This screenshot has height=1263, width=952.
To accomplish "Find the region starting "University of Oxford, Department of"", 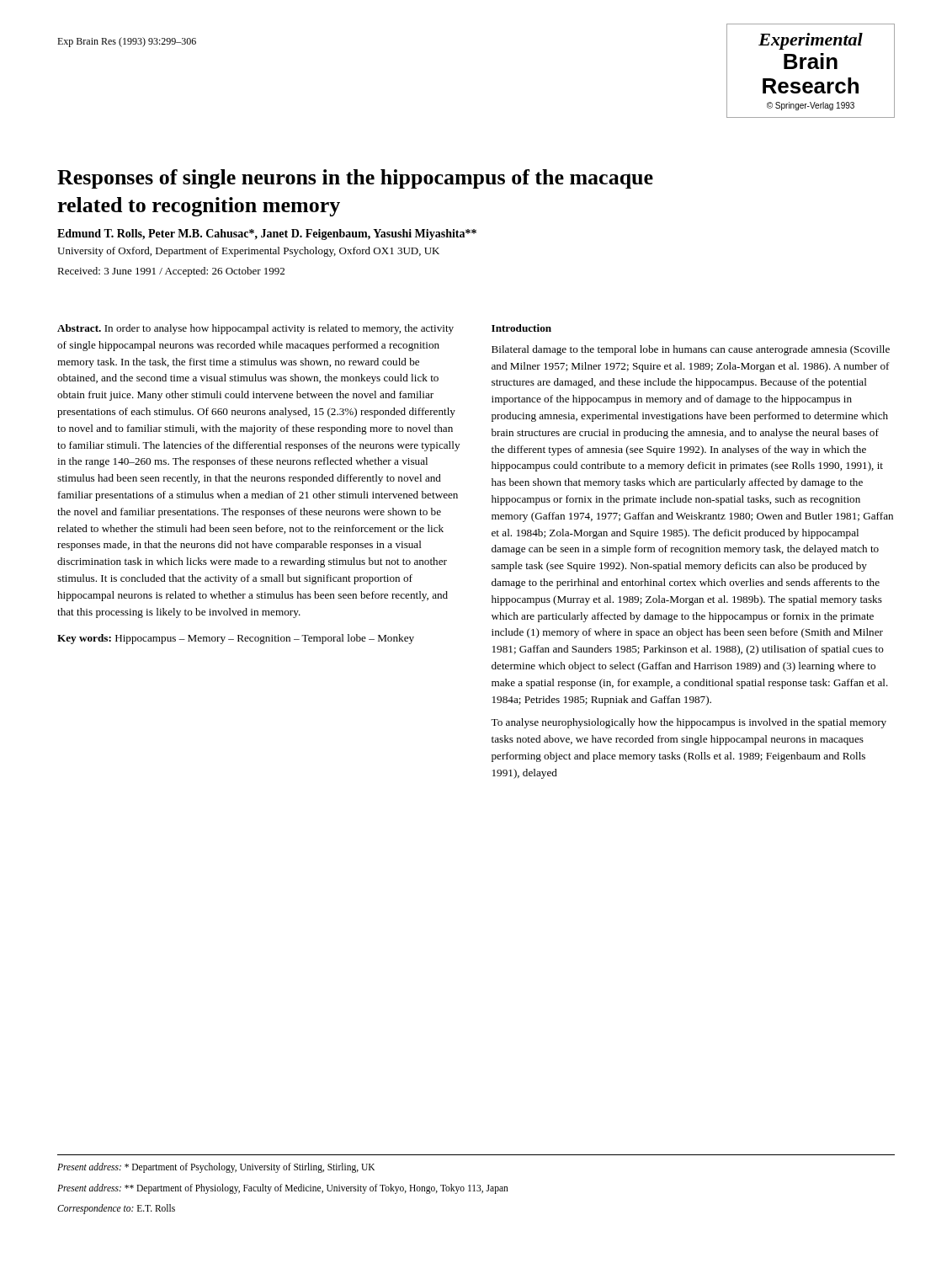I will pos(248,250).
